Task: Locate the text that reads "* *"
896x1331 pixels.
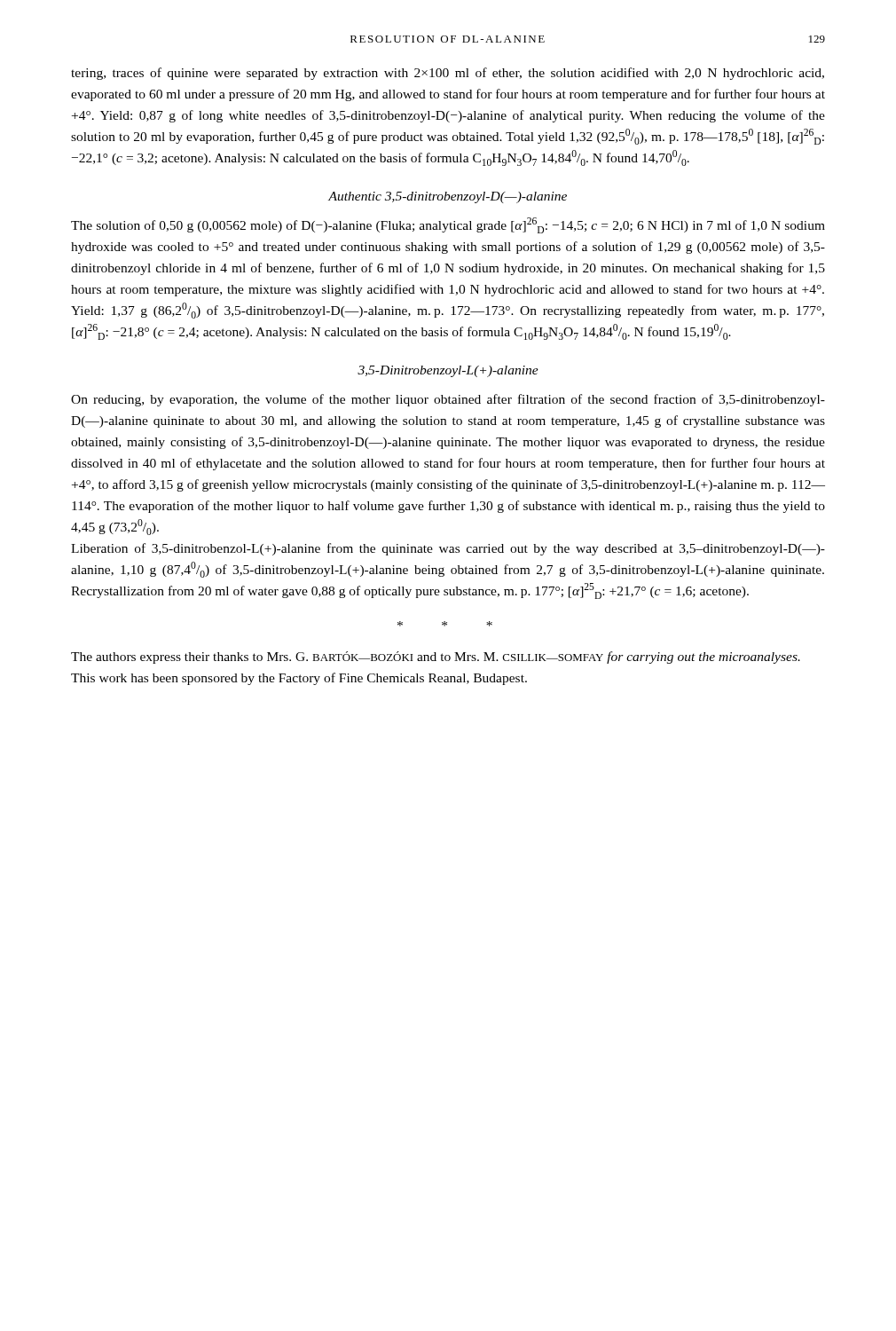Action: pyautogui.click(x=448, y=625)
